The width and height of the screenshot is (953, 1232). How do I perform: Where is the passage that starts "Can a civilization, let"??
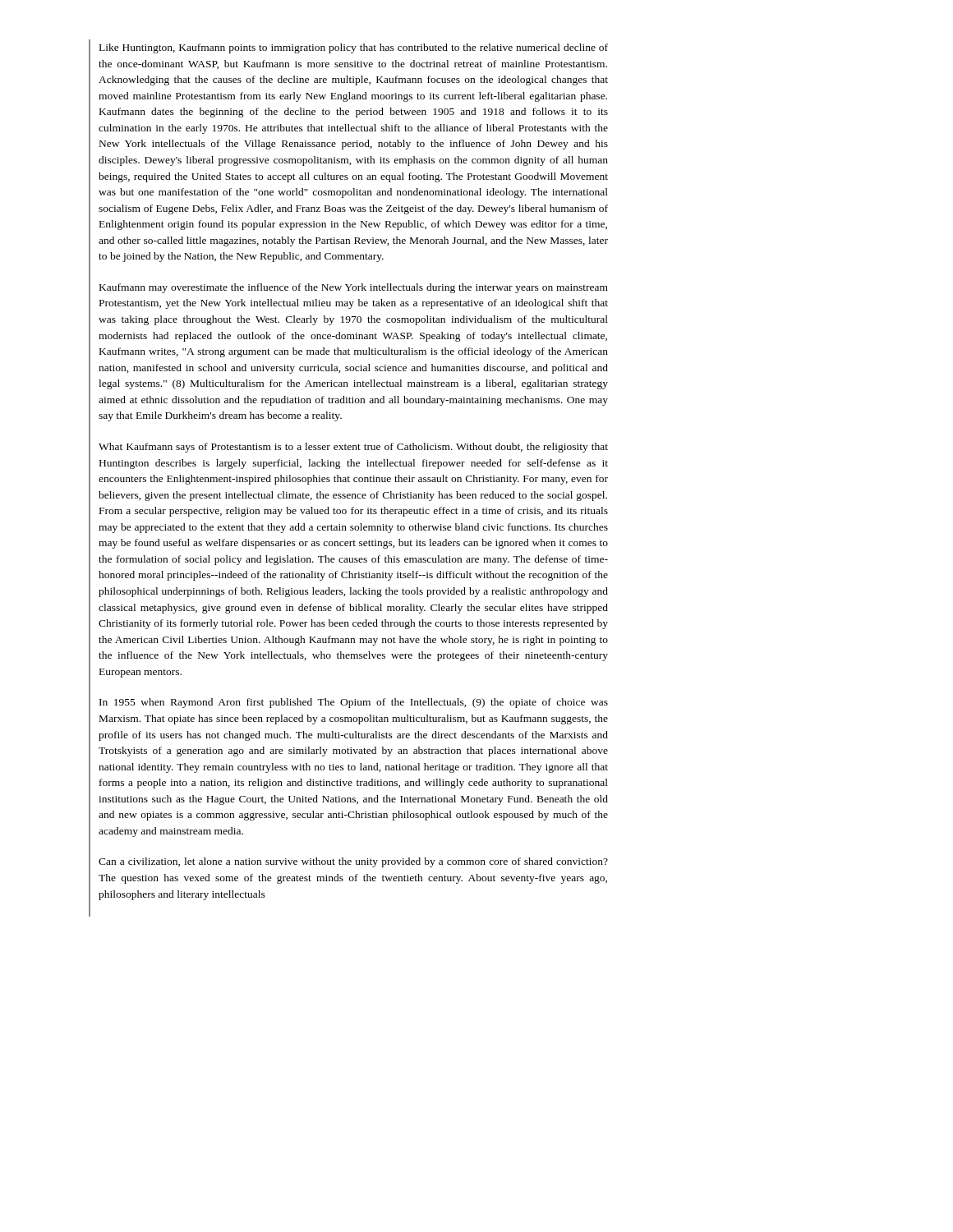coord(353,878)
